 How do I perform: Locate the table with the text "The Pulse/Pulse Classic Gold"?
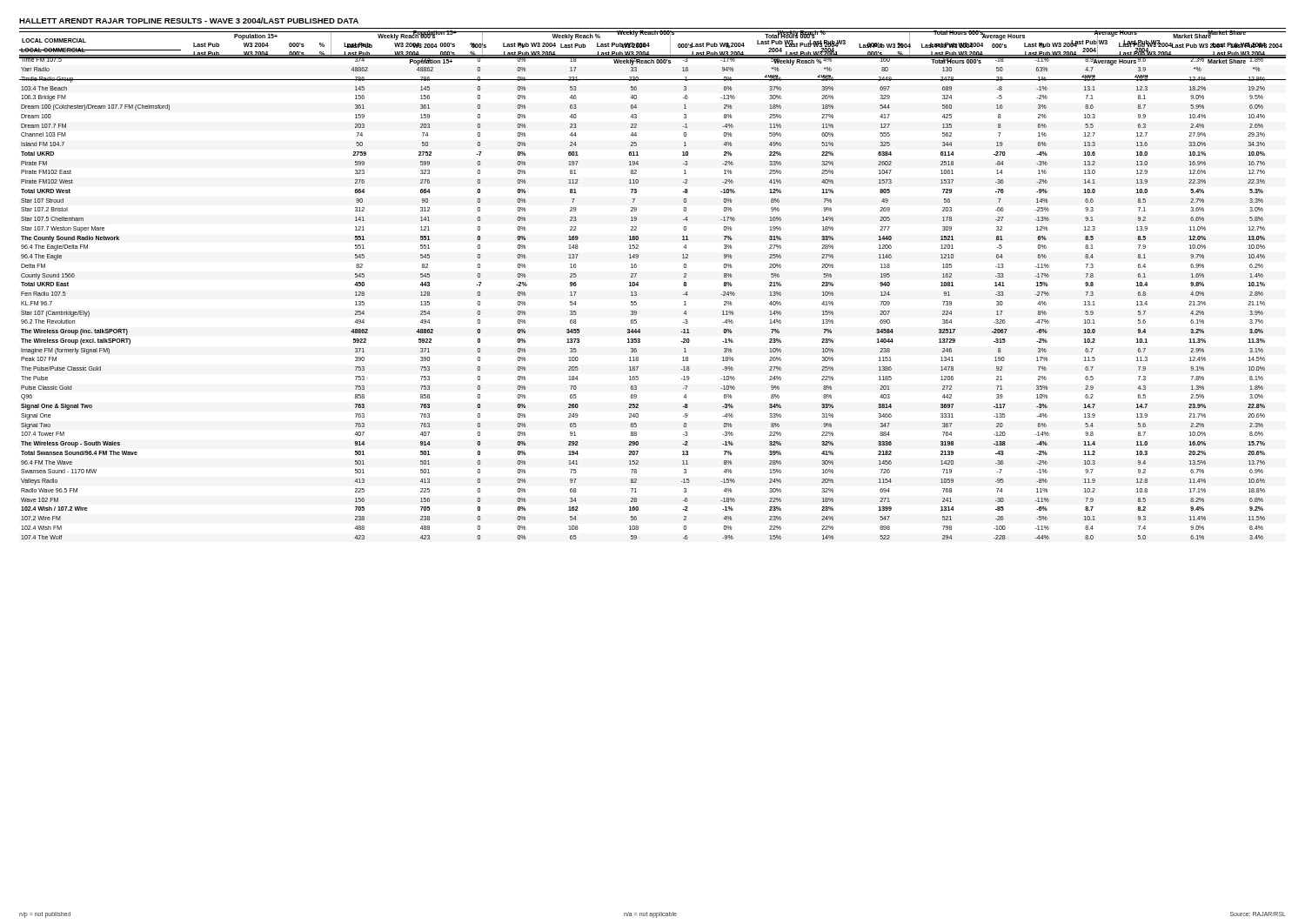[x=652, y=466]
